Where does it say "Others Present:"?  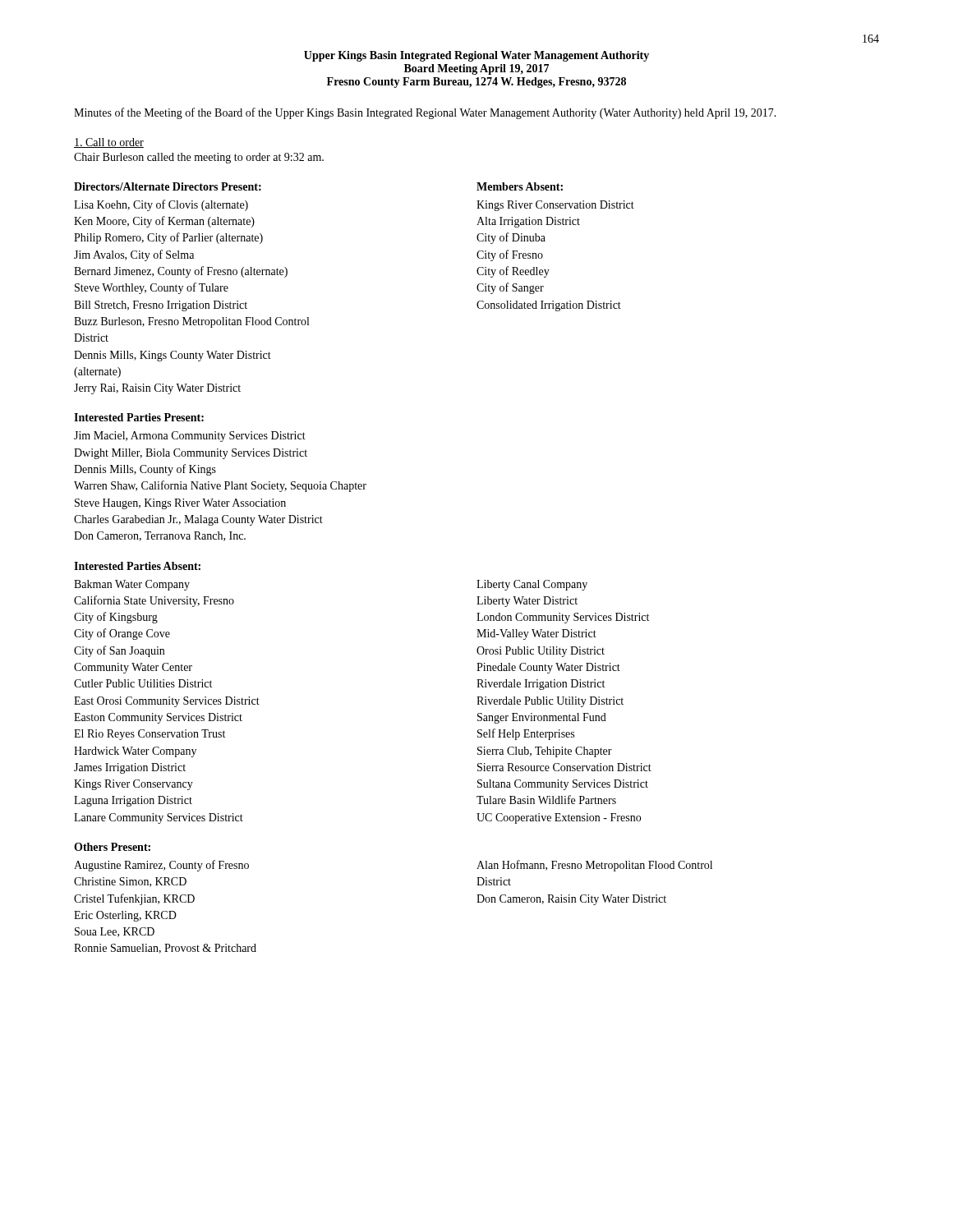113,847
